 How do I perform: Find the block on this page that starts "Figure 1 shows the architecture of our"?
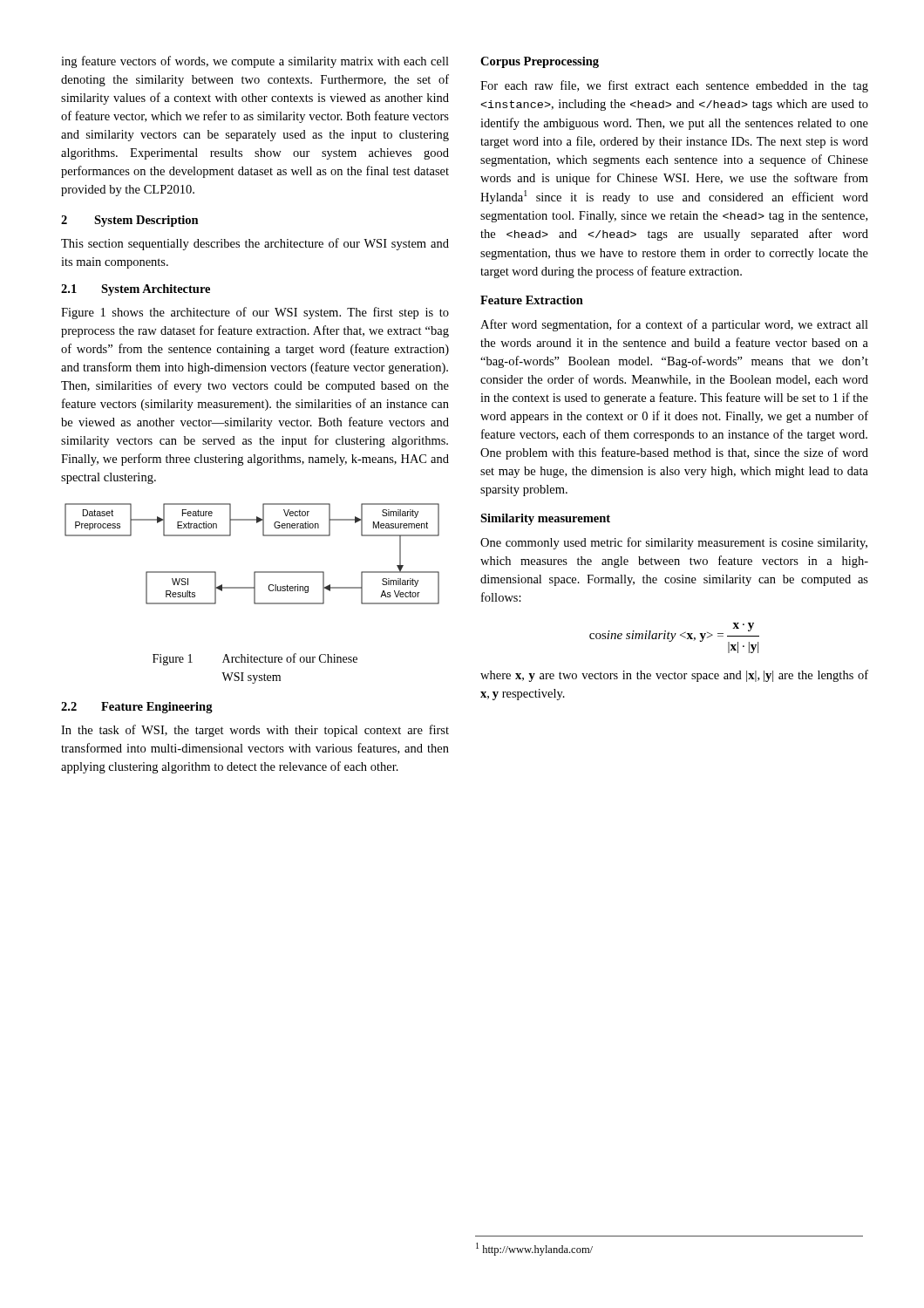pos(255,395)
